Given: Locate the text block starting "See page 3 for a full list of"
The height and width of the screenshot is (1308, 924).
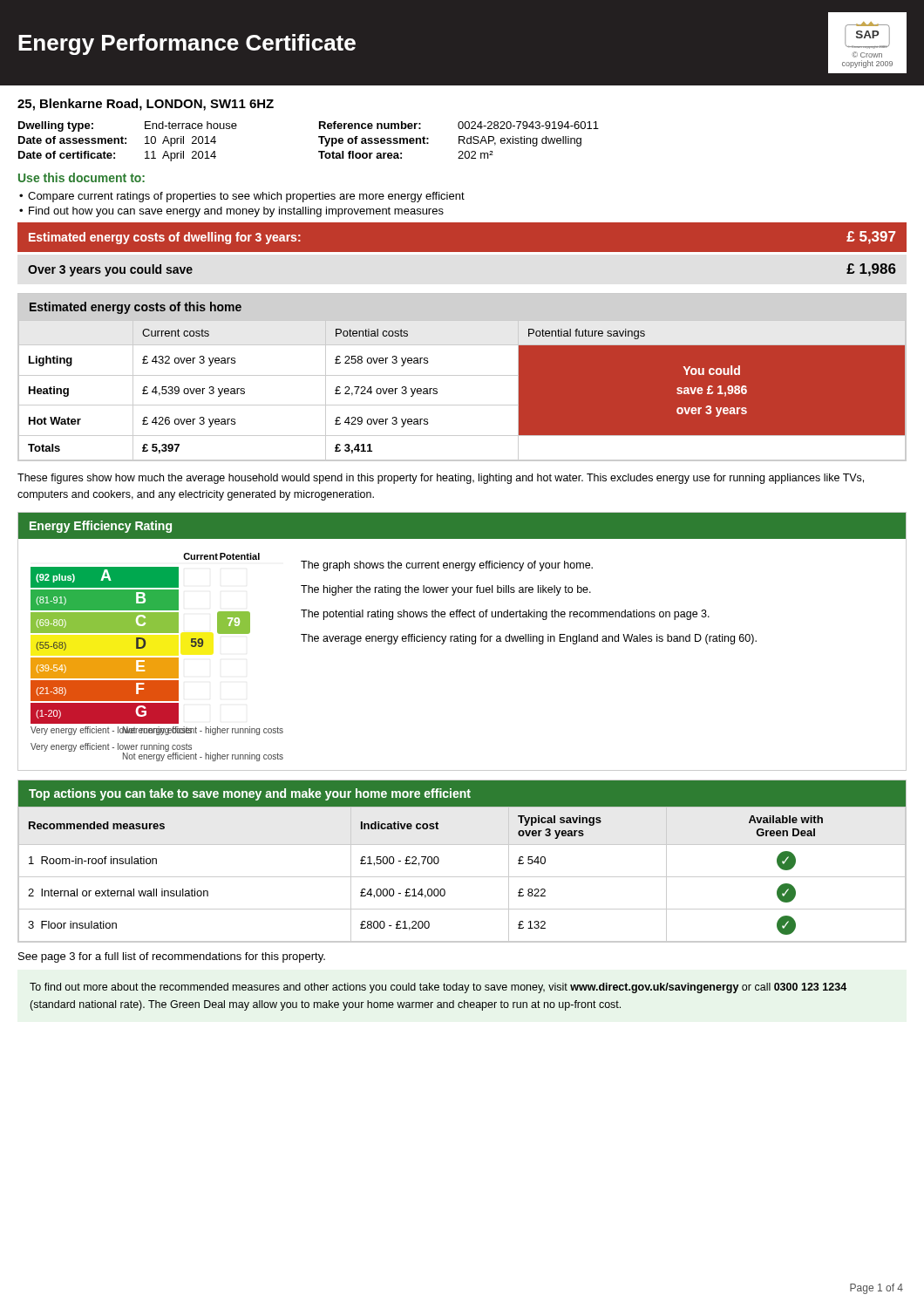Looking at the screenshot, I should (x=172, y=956).
